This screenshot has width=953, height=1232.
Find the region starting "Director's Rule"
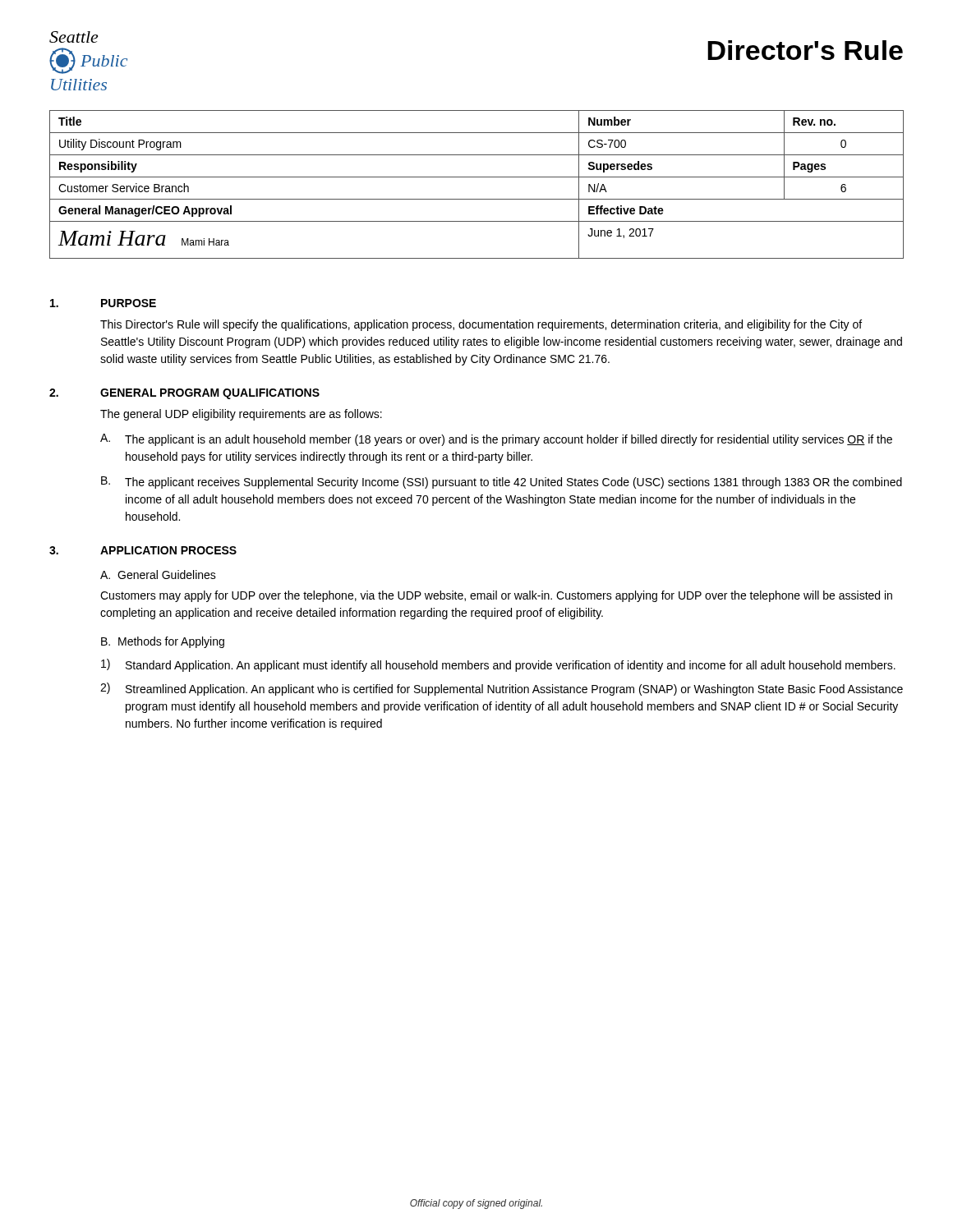tap(805, 50)
